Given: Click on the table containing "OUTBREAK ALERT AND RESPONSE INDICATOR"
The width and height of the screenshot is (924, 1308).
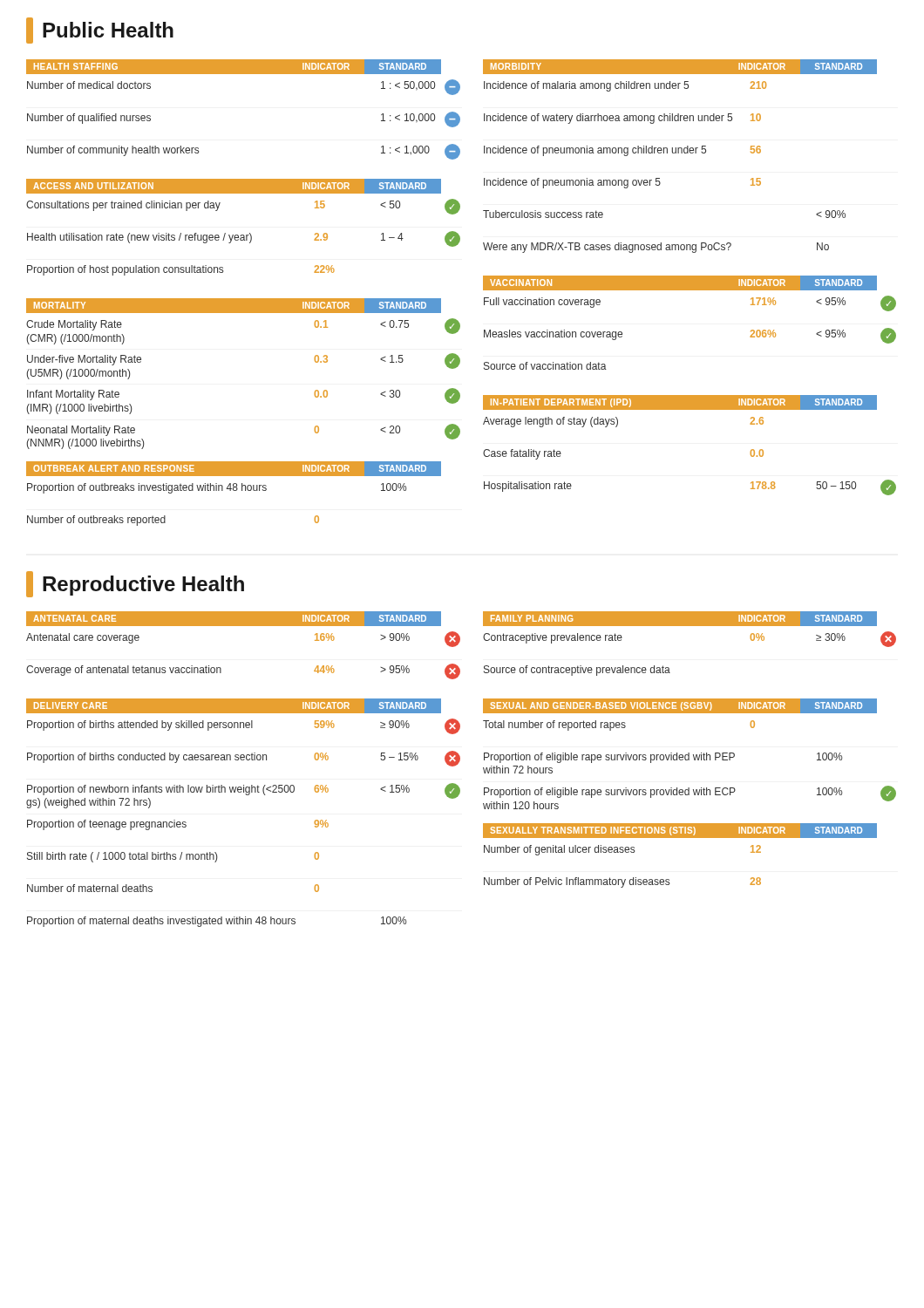Looking at the screenshot, I should (244, 501).
